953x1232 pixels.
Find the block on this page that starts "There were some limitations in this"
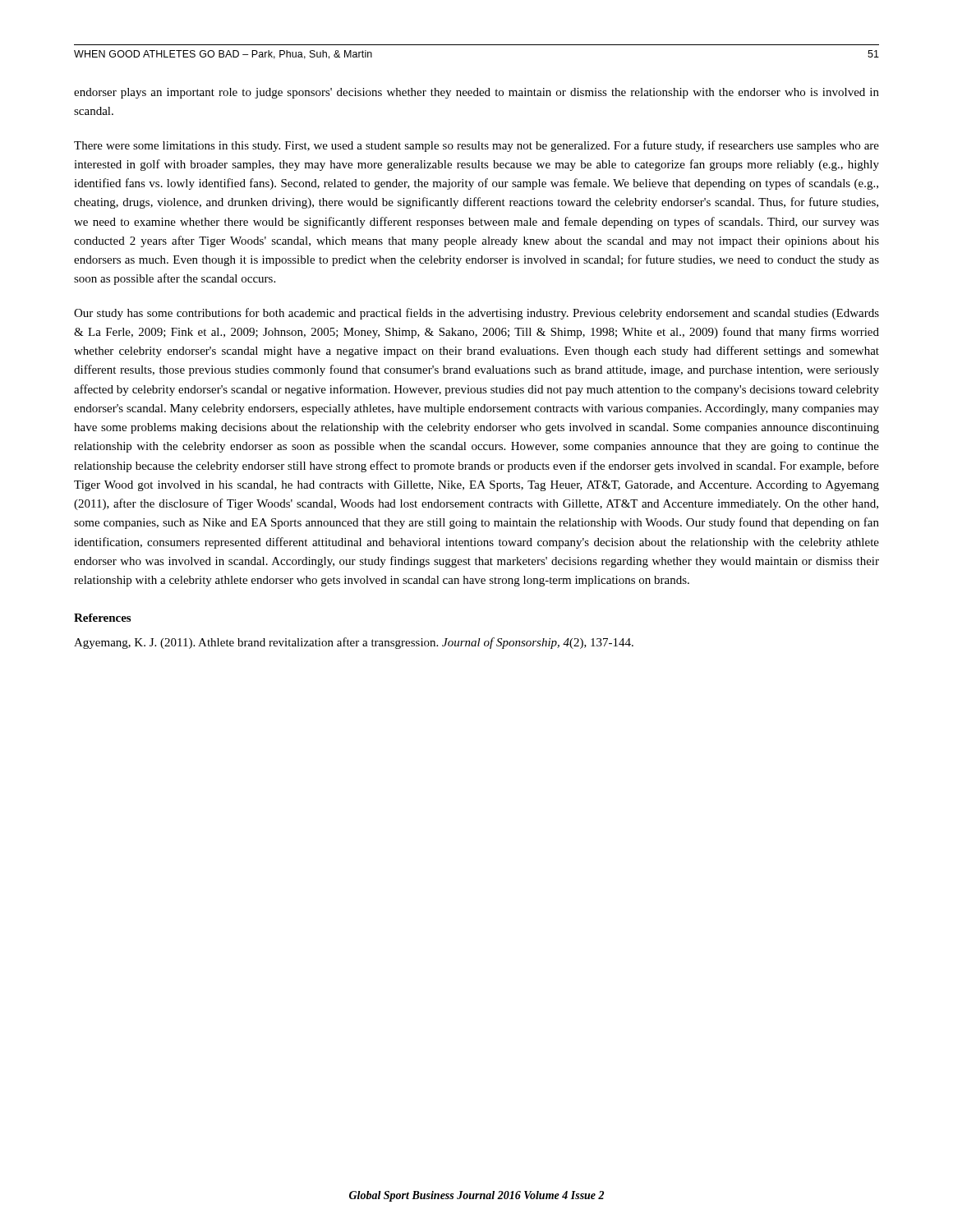[476, 212]
